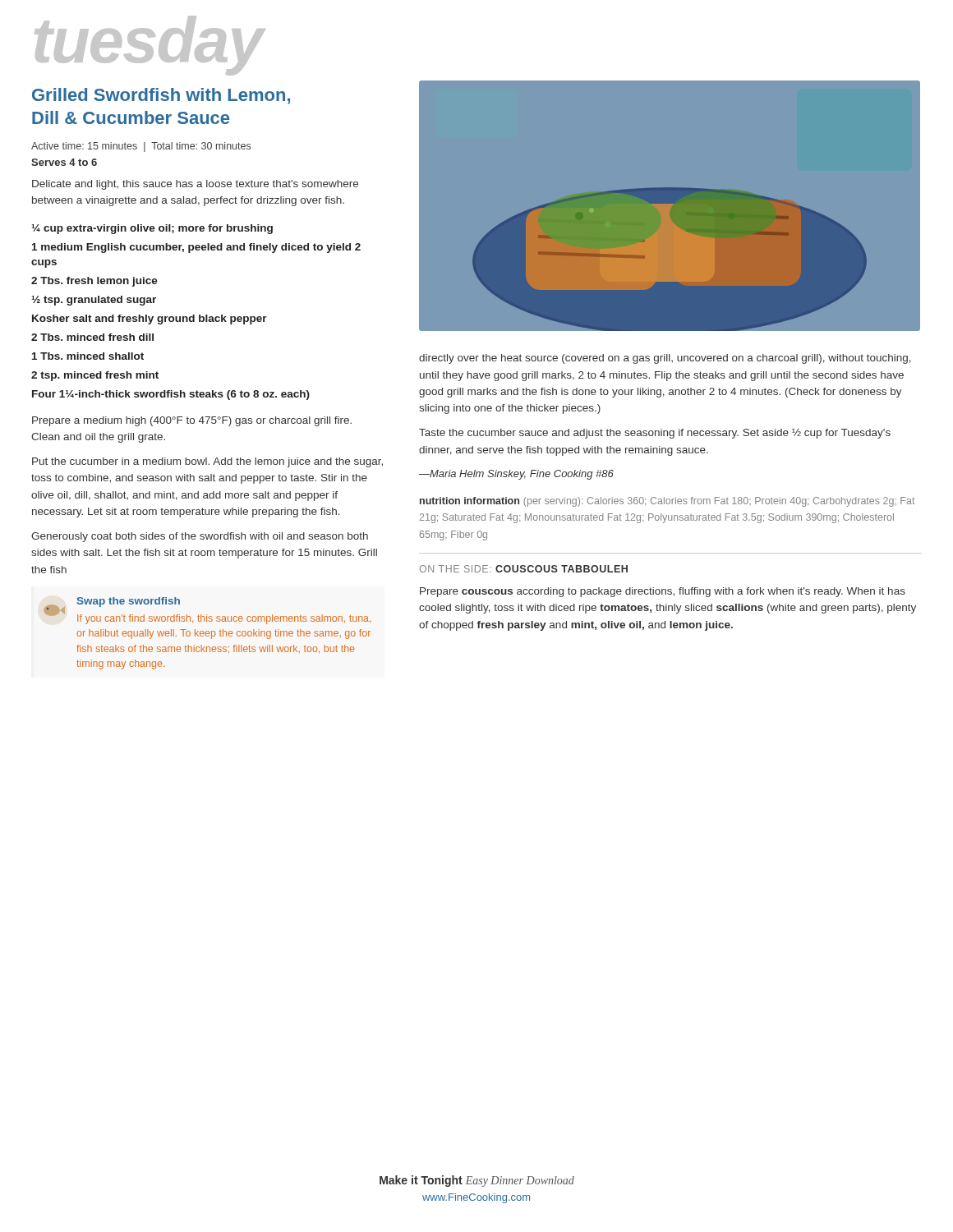953x1232 pixels.
Task: Find the block starting "2 Tbs. fresh"
Action: pos(94,281)
